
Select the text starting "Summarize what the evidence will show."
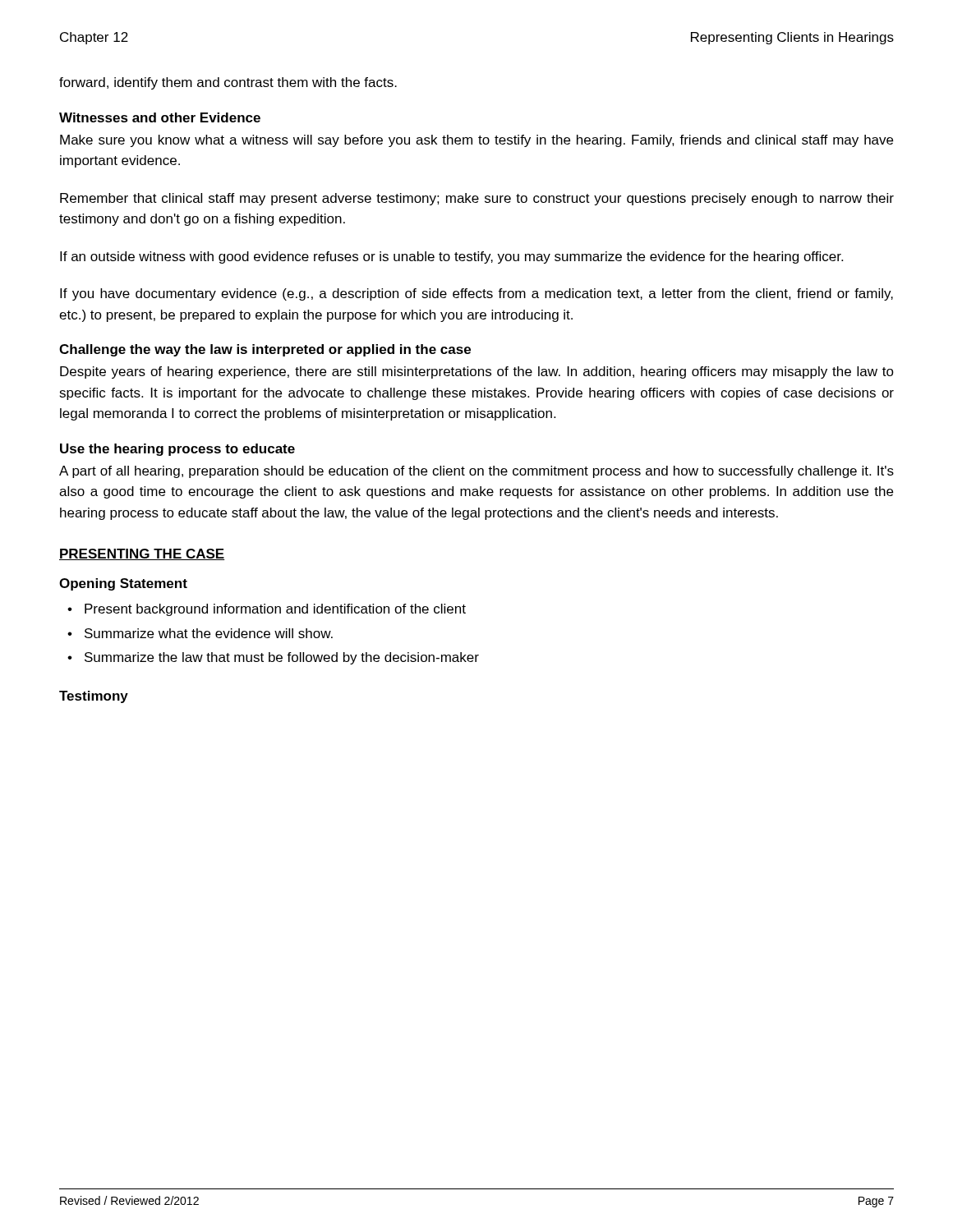pyautogui.click(x=209, y=633)
